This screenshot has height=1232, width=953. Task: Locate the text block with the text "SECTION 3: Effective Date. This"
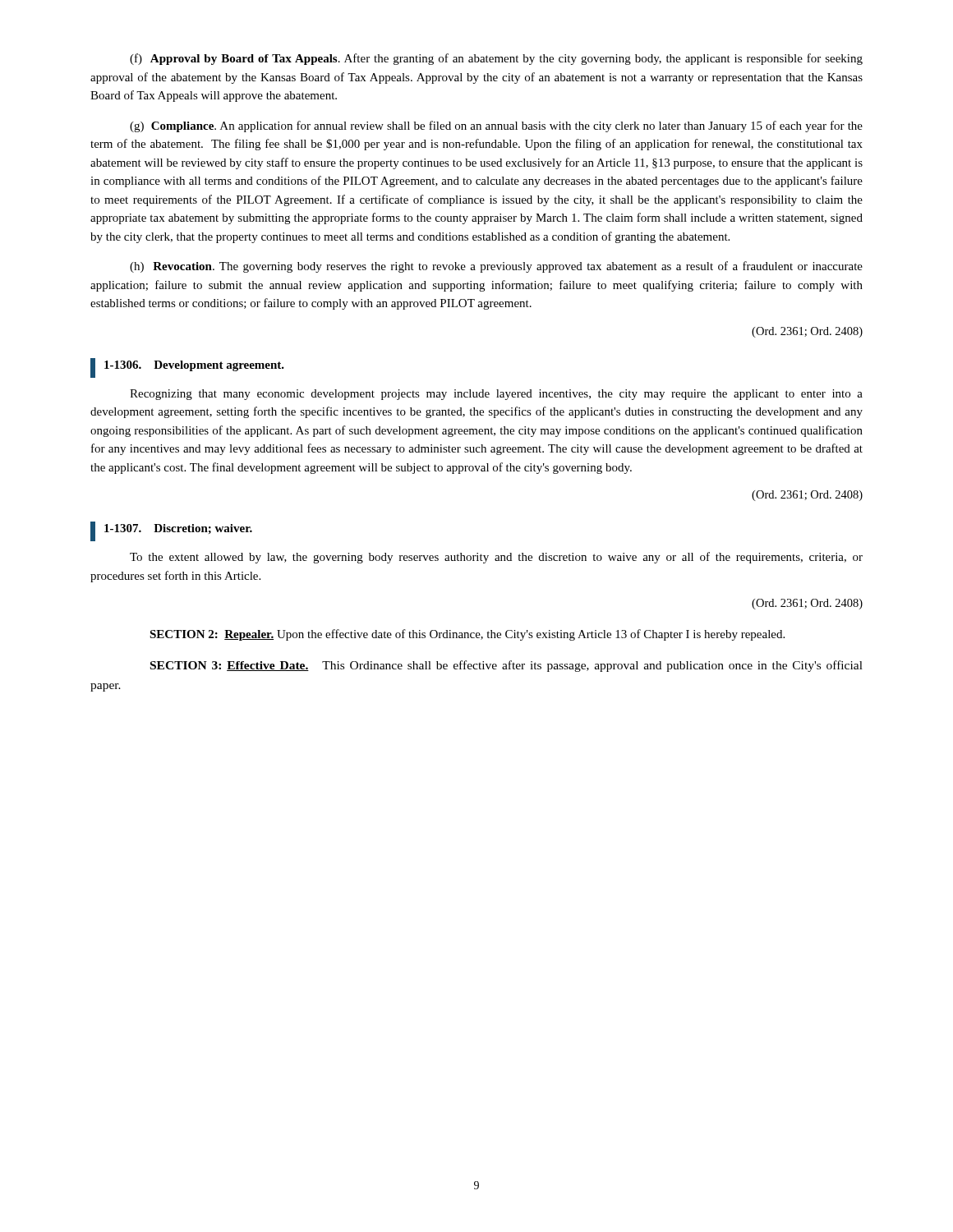click(x=476, y=675)
